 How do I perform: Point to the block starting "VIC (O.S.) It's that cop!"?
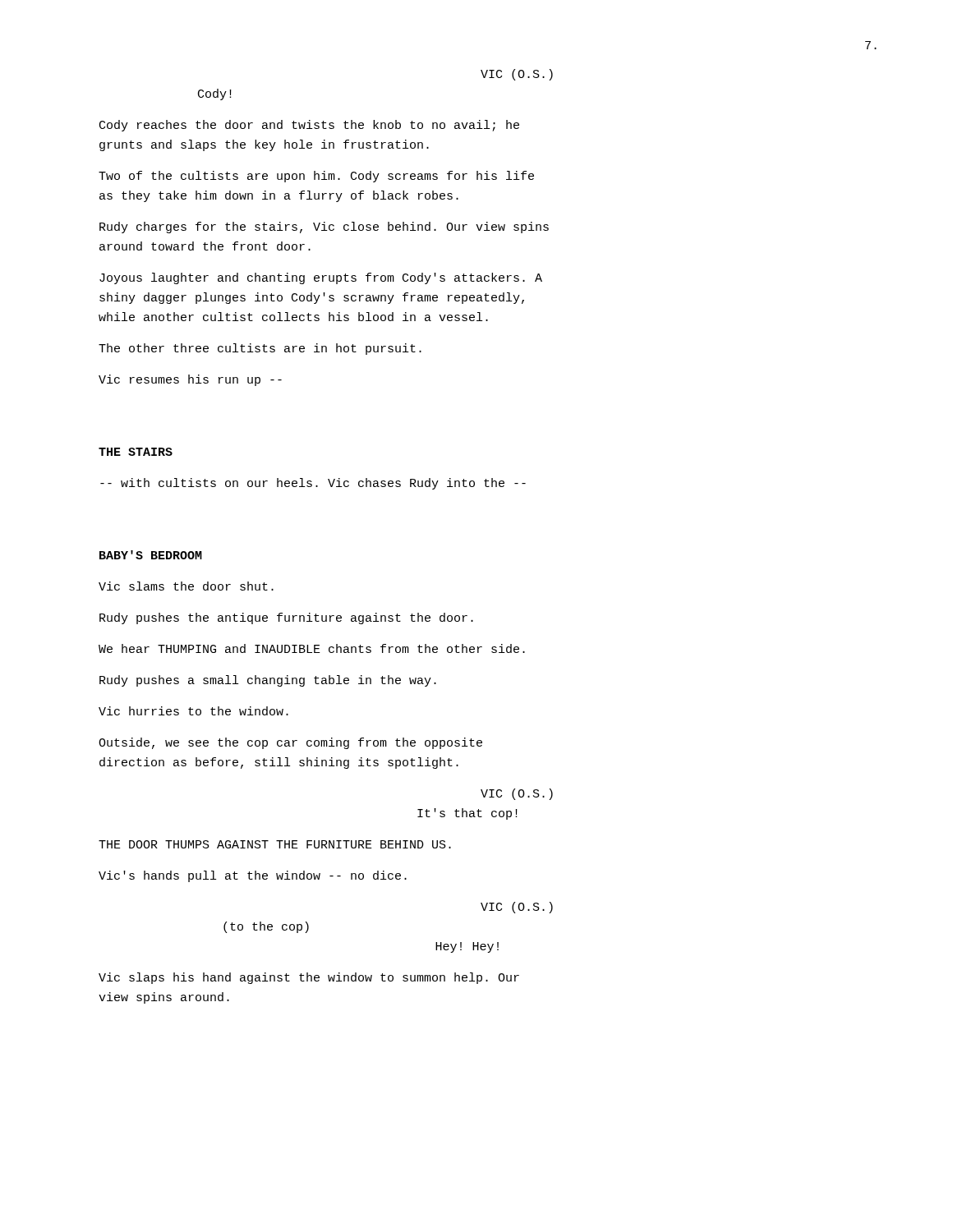468,805
